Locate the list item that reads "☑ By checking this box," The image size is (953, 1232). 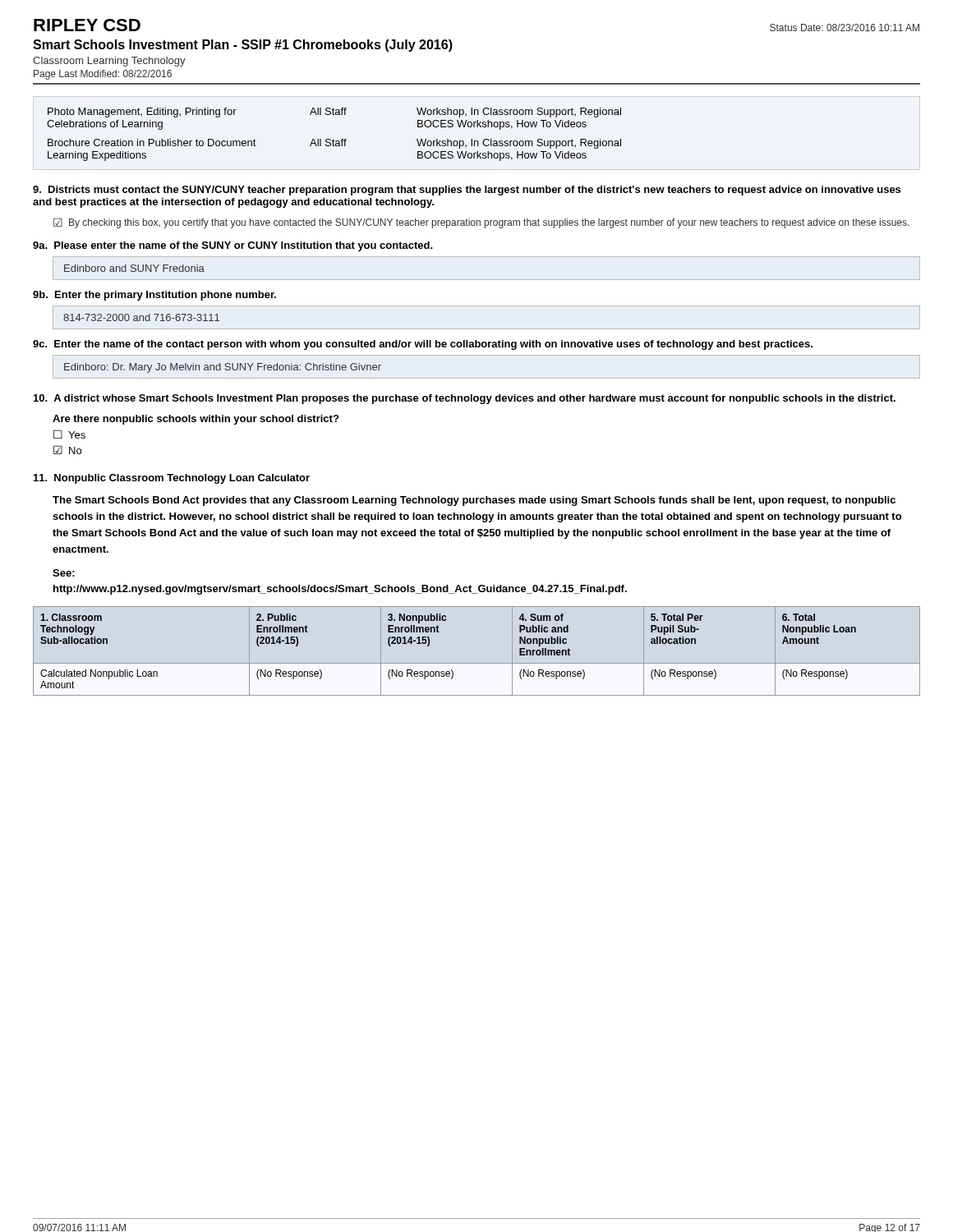(481, 223)
